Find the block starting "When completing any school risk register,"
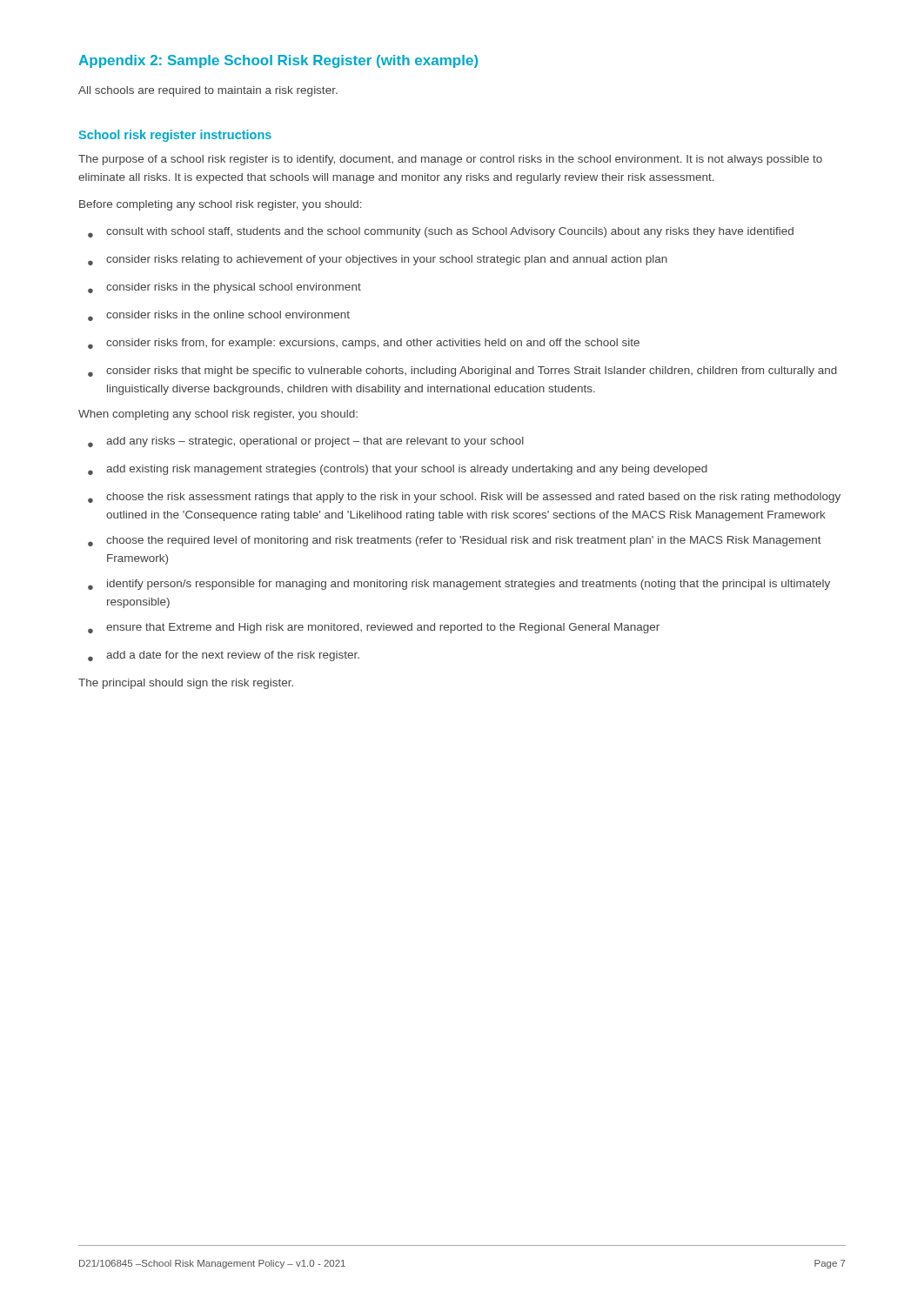 coord(218,415)
